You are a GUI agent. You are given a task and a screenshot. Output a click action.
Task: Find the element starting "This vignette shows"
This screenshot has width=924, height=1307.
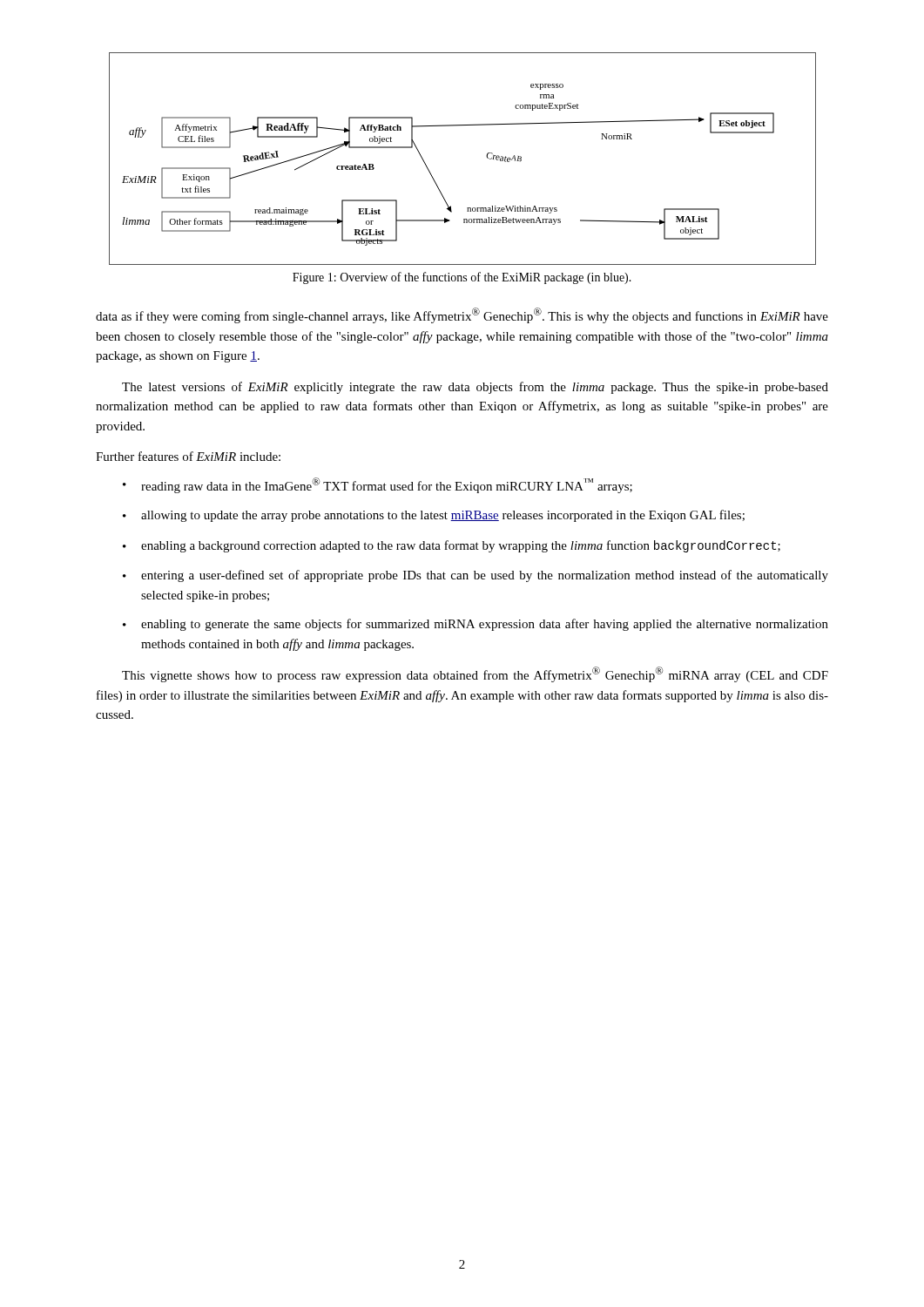(x=462, y=693)
